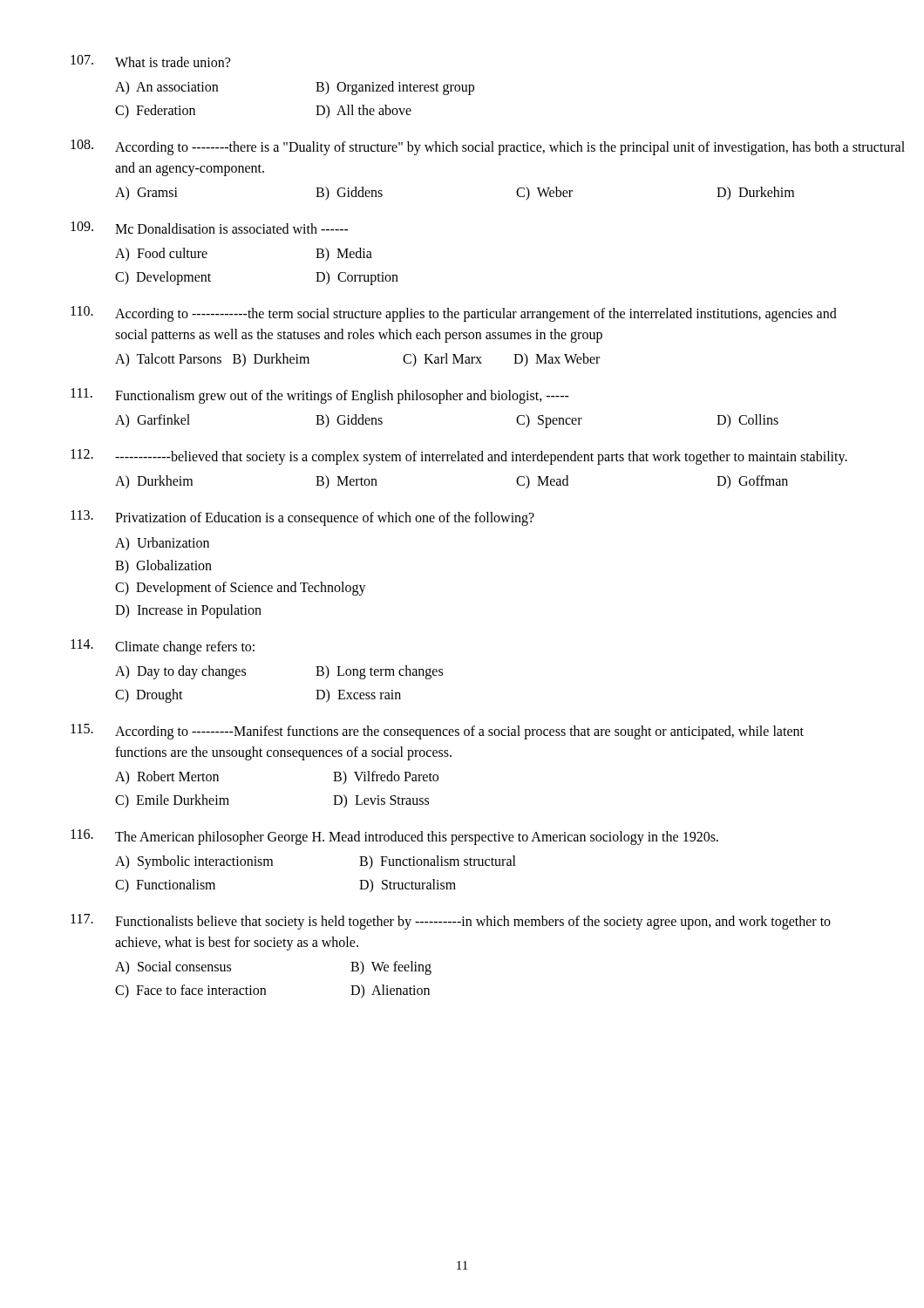
Task: Find the region starting "113. Privatization of Education"
Action: click(302, 518)
